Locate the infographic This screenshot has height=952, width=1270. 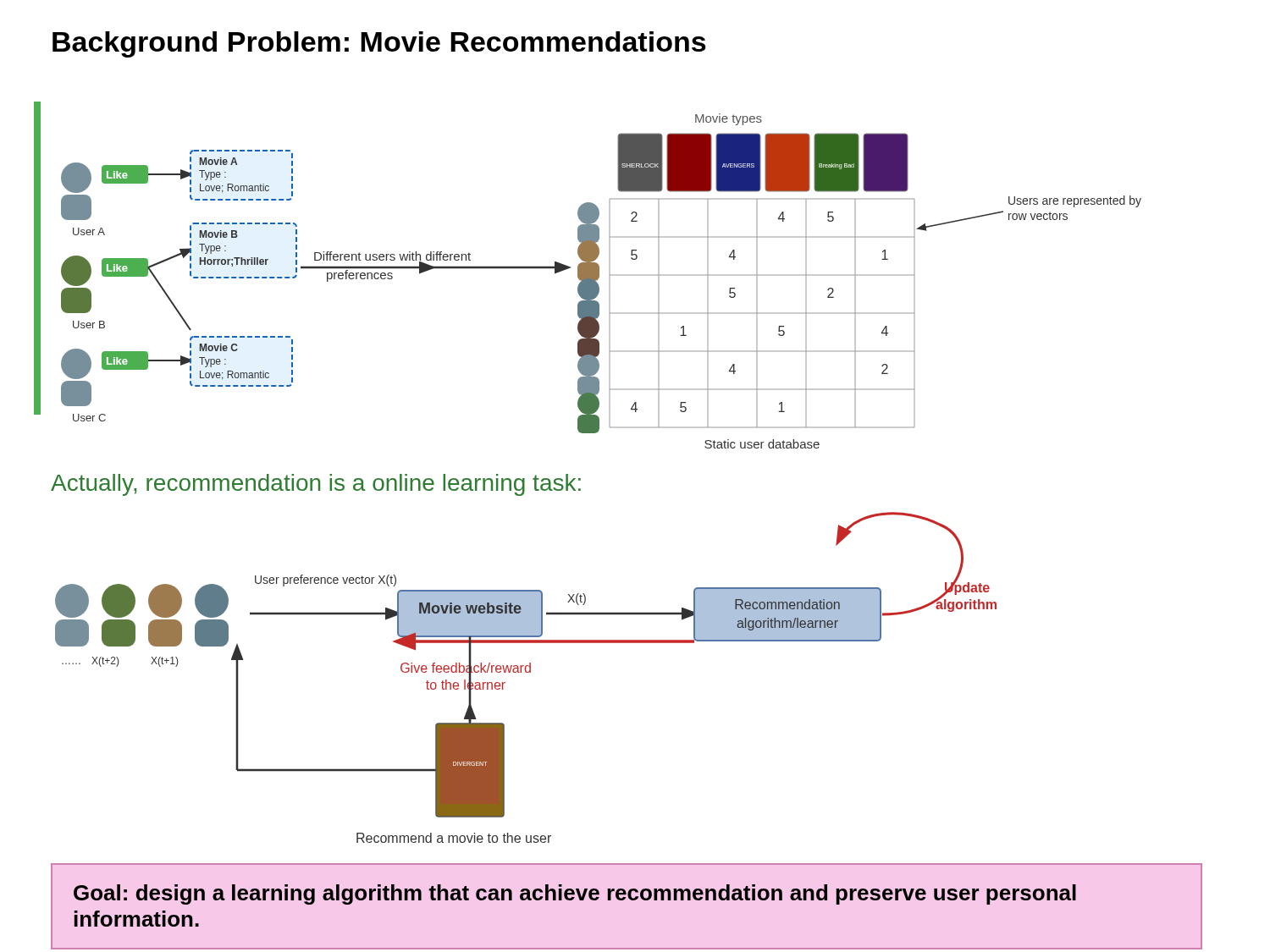(x=635, y=271)
